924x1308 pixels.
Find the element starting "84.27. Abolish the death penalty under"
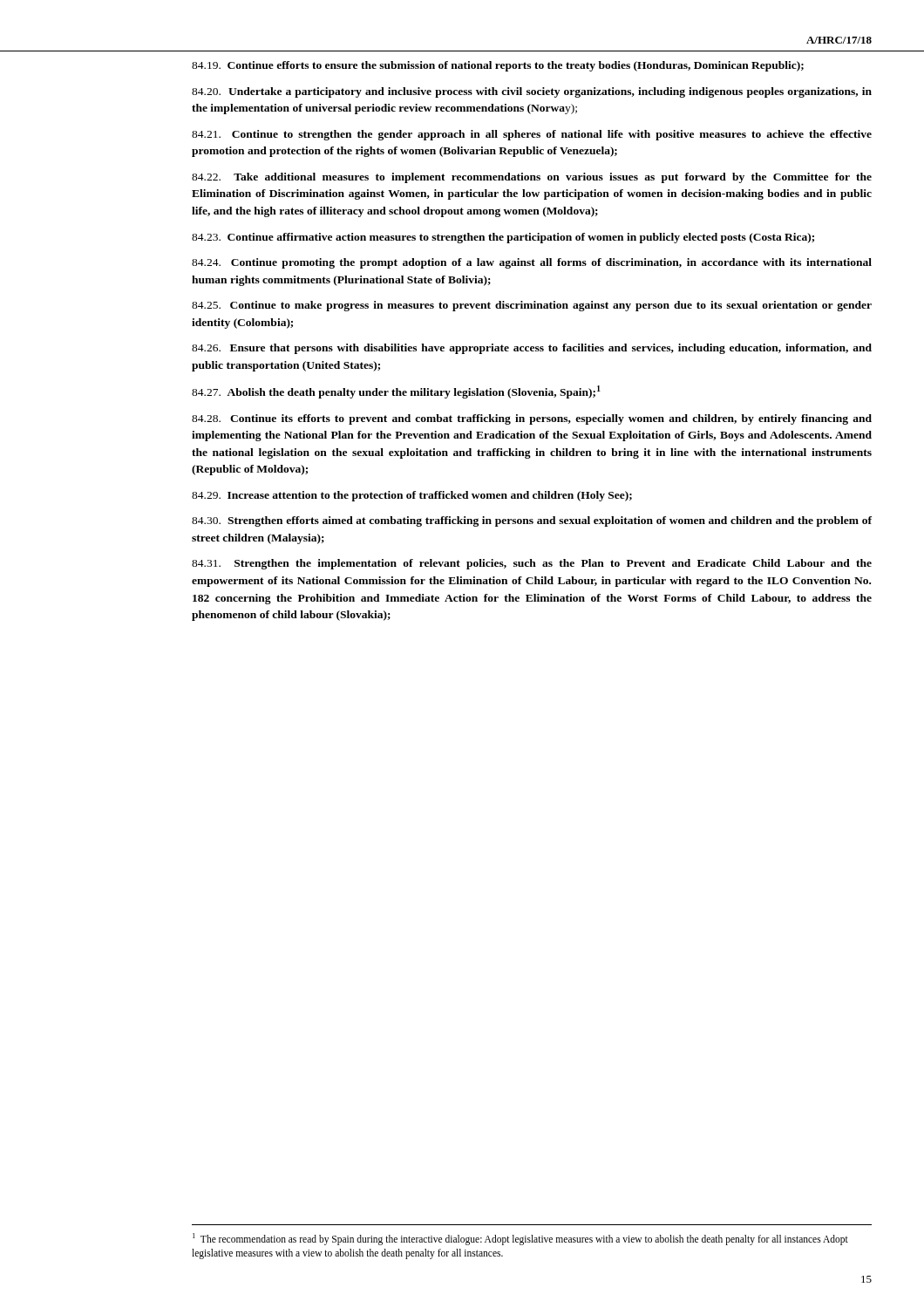click(396, 391)
